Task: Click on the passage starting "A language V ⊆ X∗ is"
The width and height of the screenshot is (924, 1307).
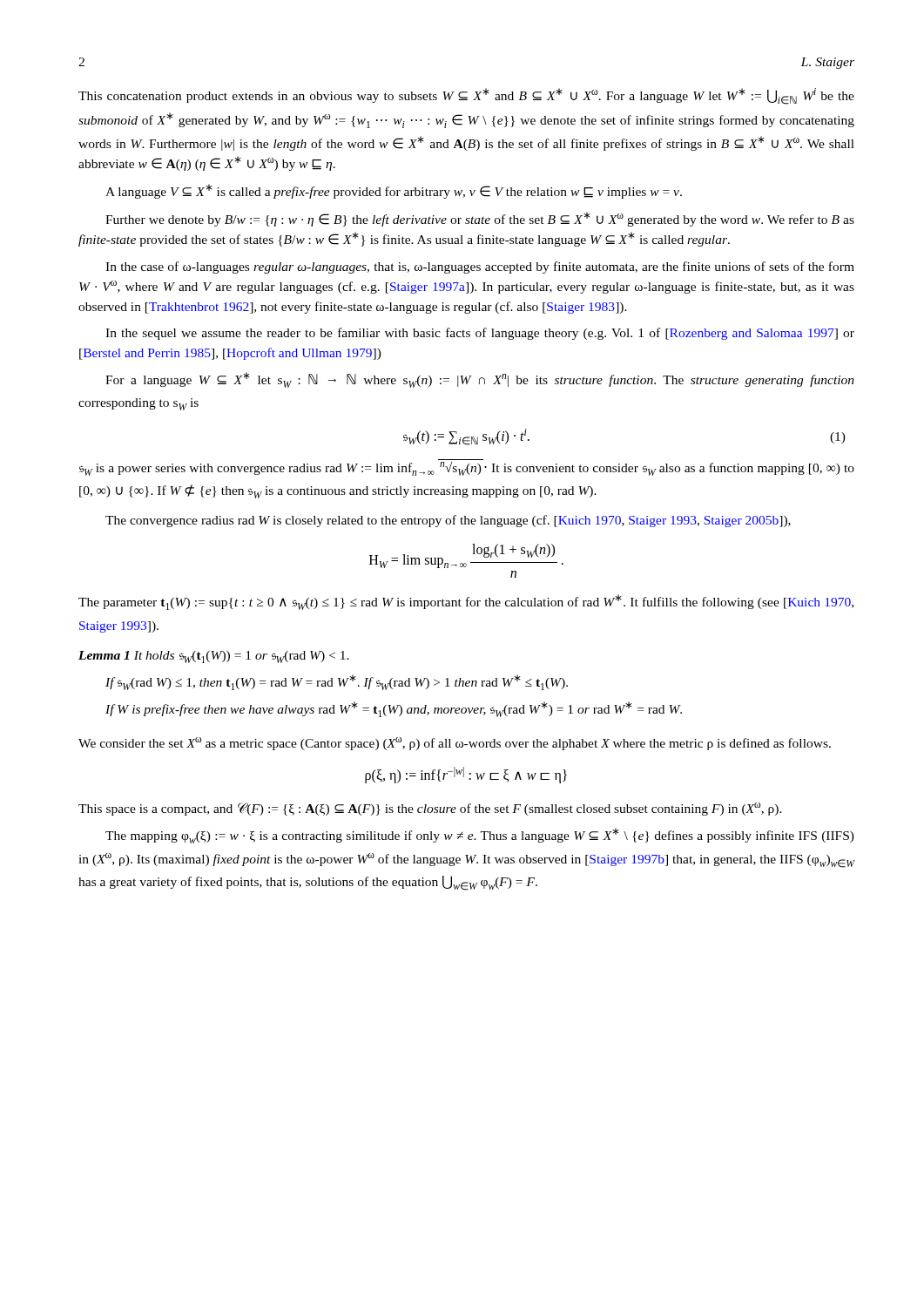Action: coord(466,191)
